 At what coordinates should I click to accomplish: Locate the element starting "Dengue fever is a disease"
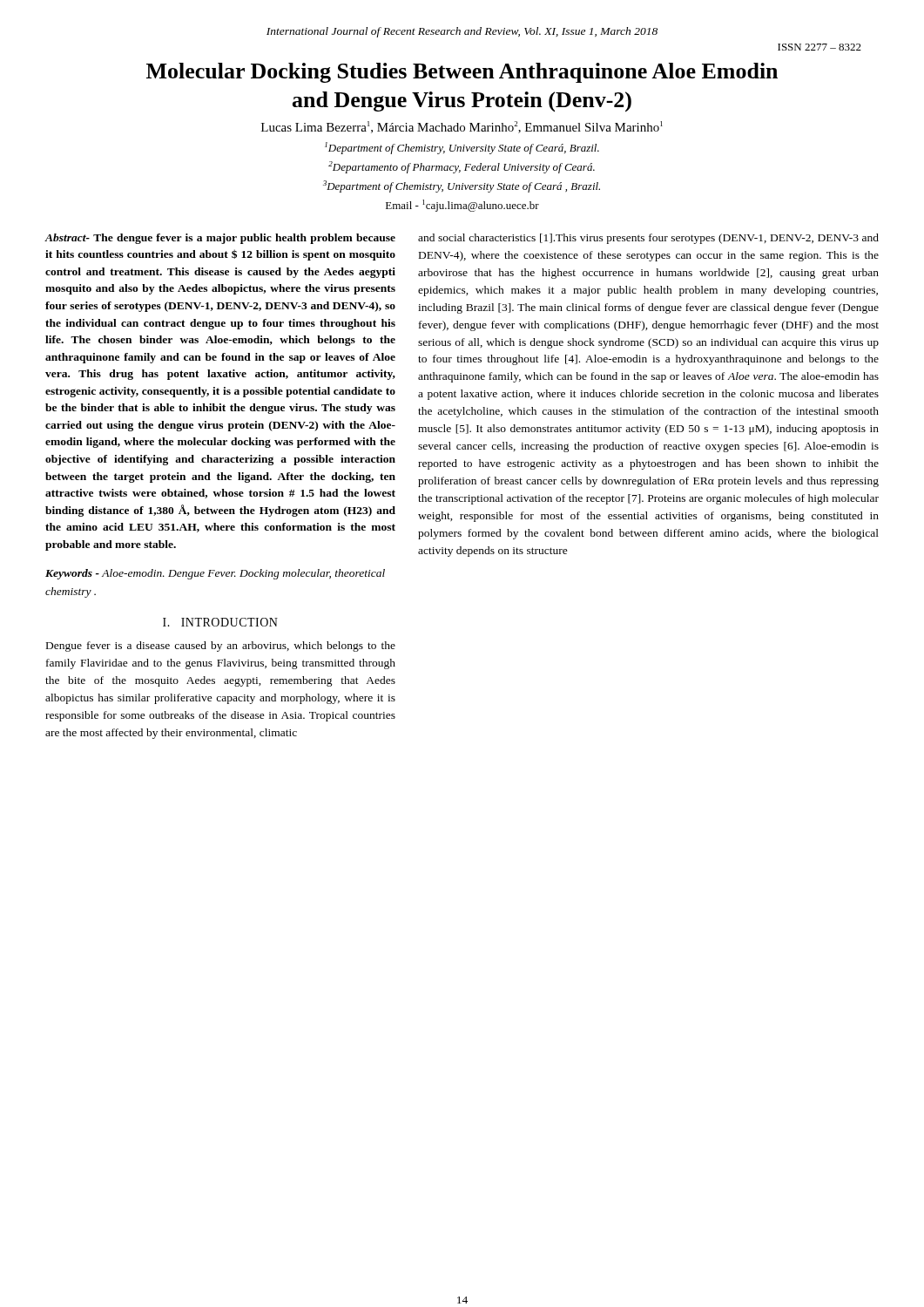point(220,689)
